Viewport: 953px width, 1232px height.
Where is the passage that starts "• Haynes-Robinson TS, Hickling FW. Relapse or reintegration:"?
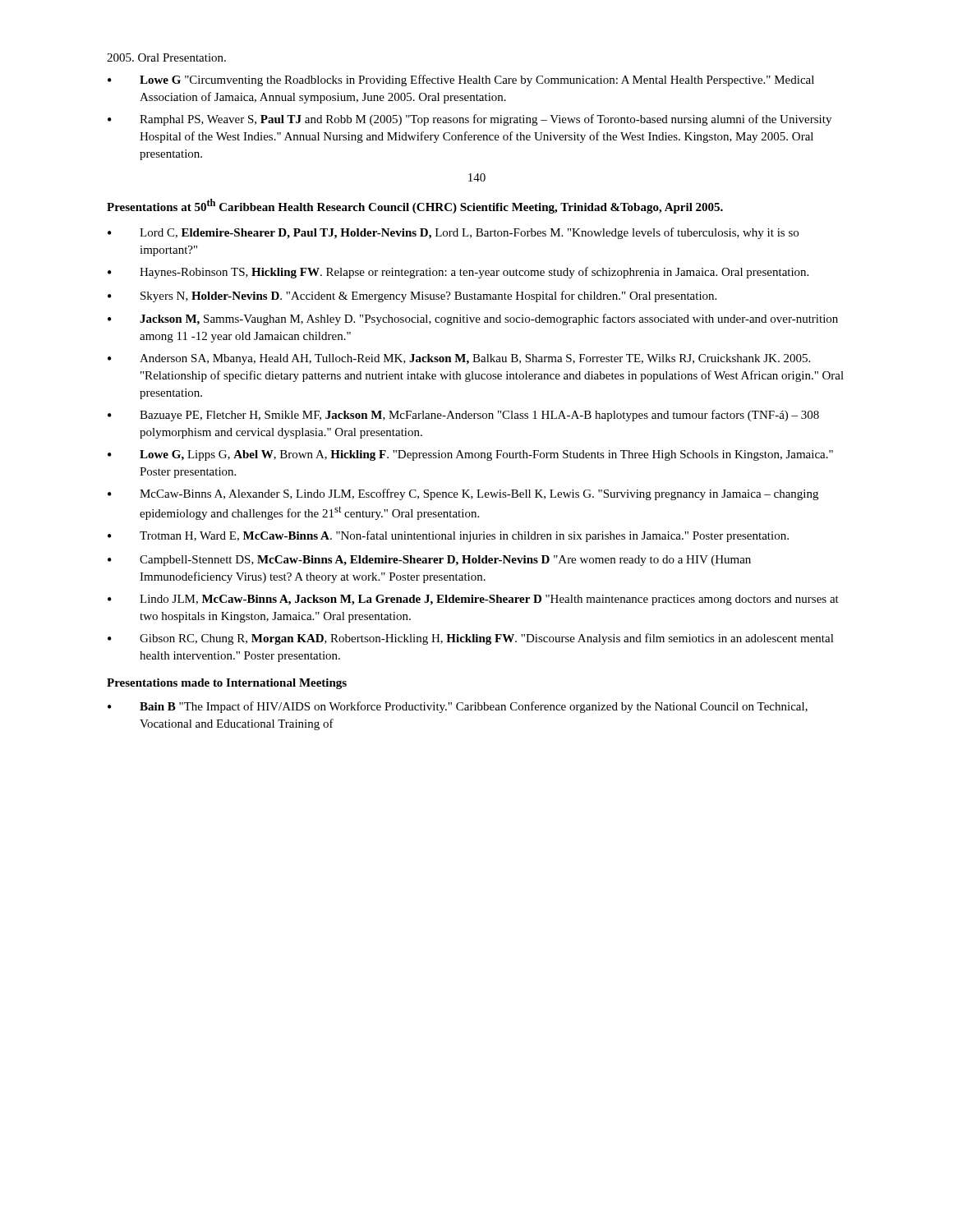tap(476, 273)
